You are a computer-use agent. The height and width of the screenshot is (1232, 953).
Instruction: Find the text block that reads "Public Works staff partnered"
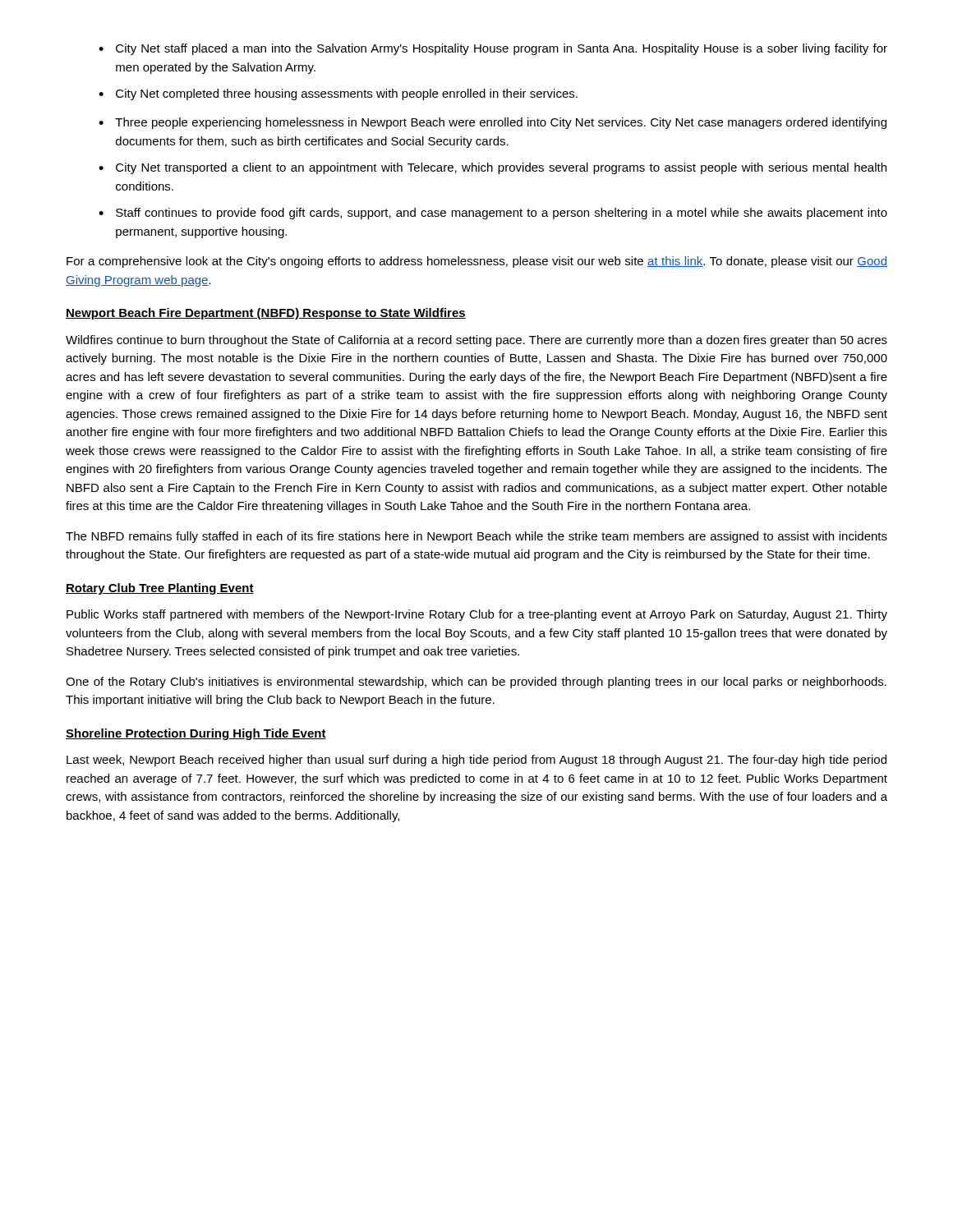pos(476,633)
